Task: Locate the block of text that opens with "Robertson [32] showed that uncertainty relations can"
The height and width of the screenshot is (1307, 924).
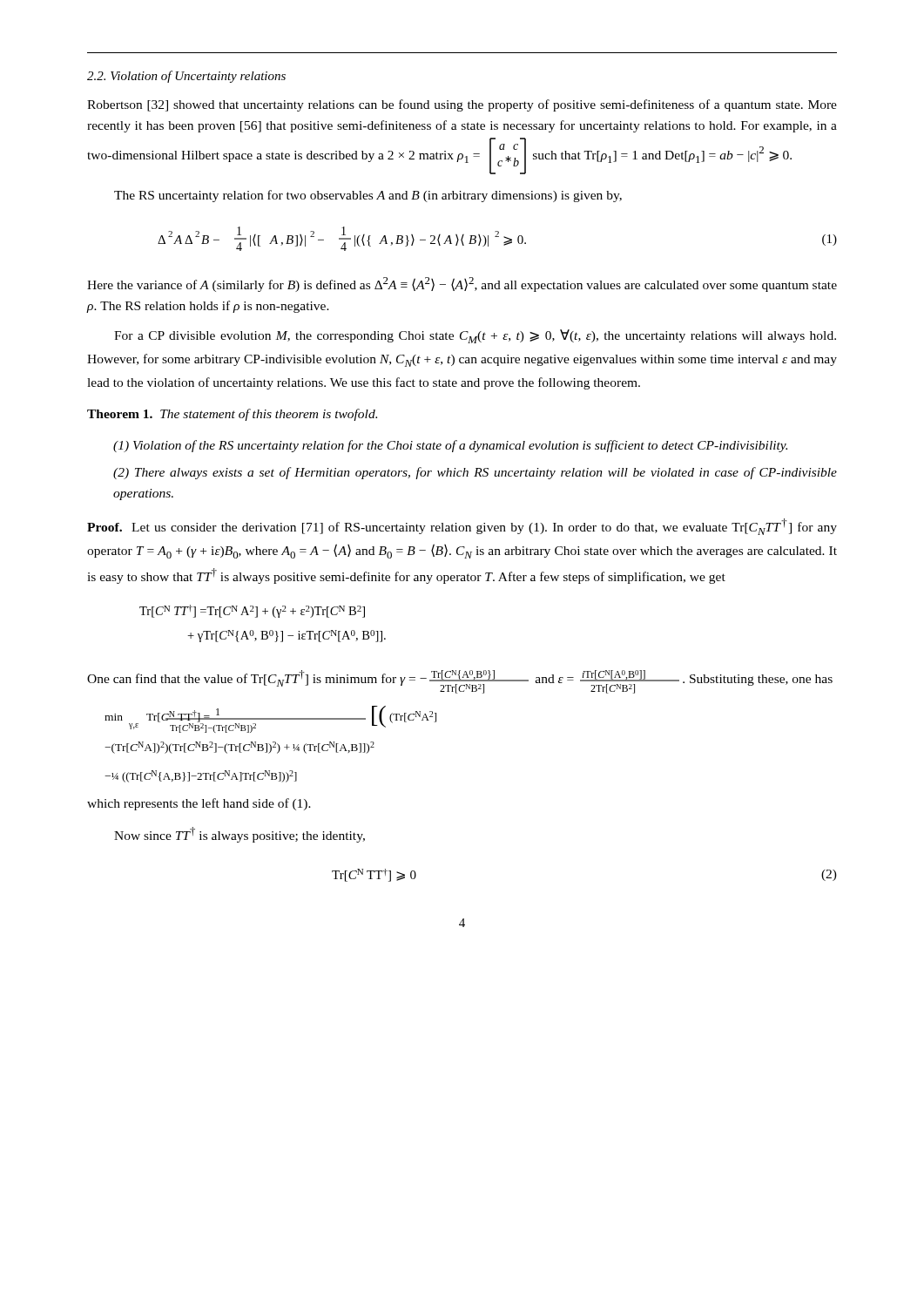Action: pos(462,136)
